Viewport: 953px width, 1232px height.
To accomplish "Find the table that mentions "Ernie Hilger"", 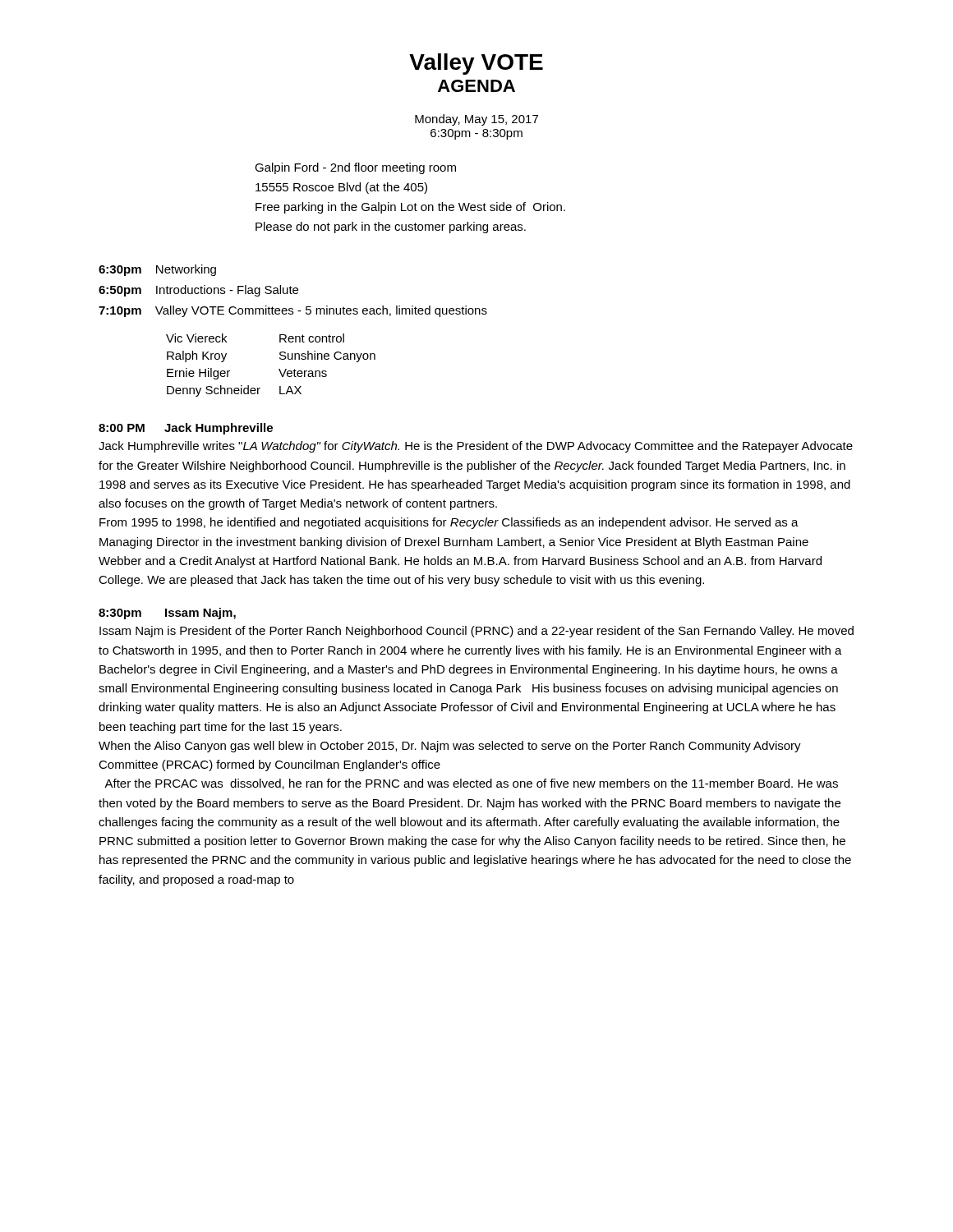I will tap(509, 364).
